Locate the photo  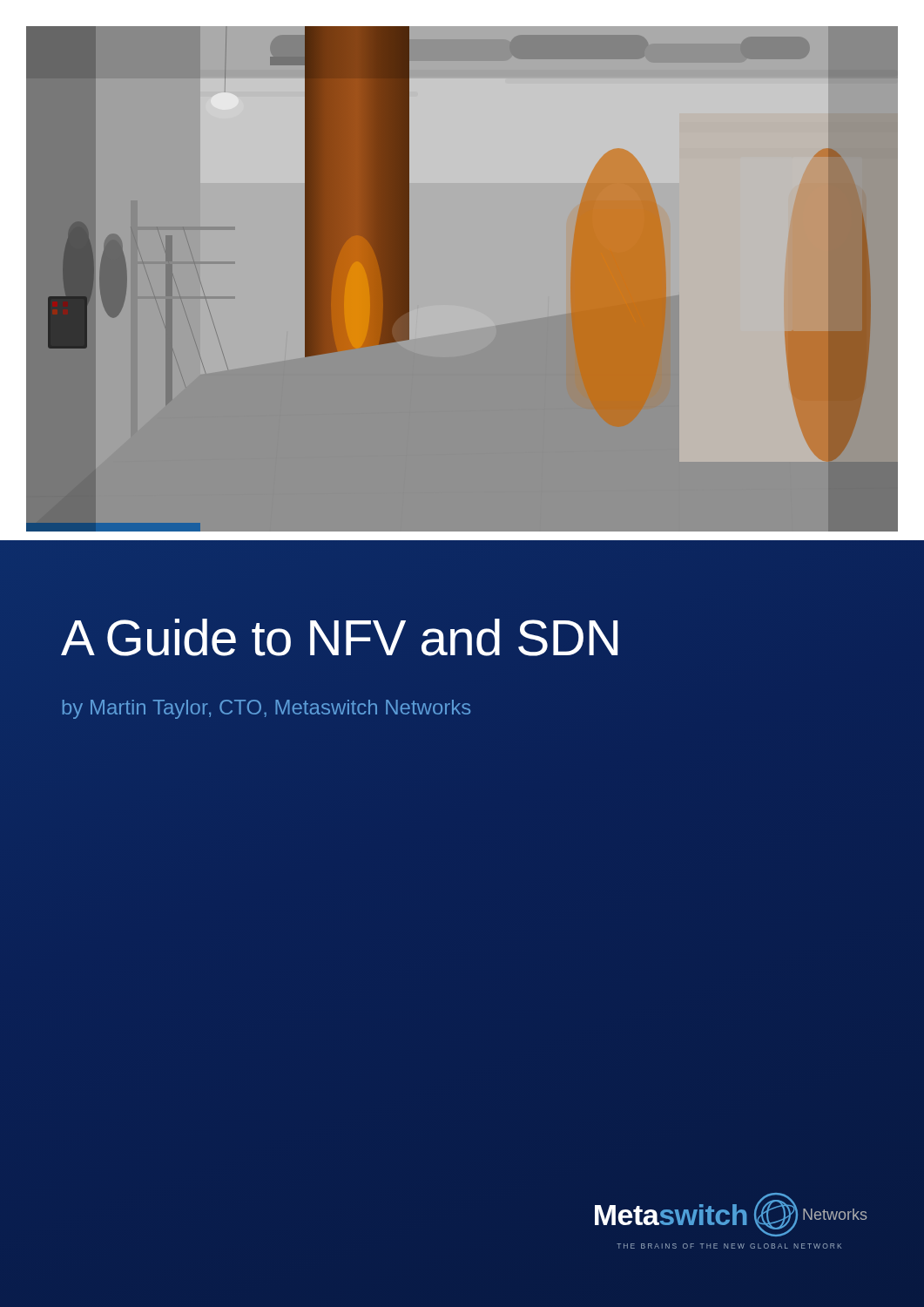click(x=462, y=279)
